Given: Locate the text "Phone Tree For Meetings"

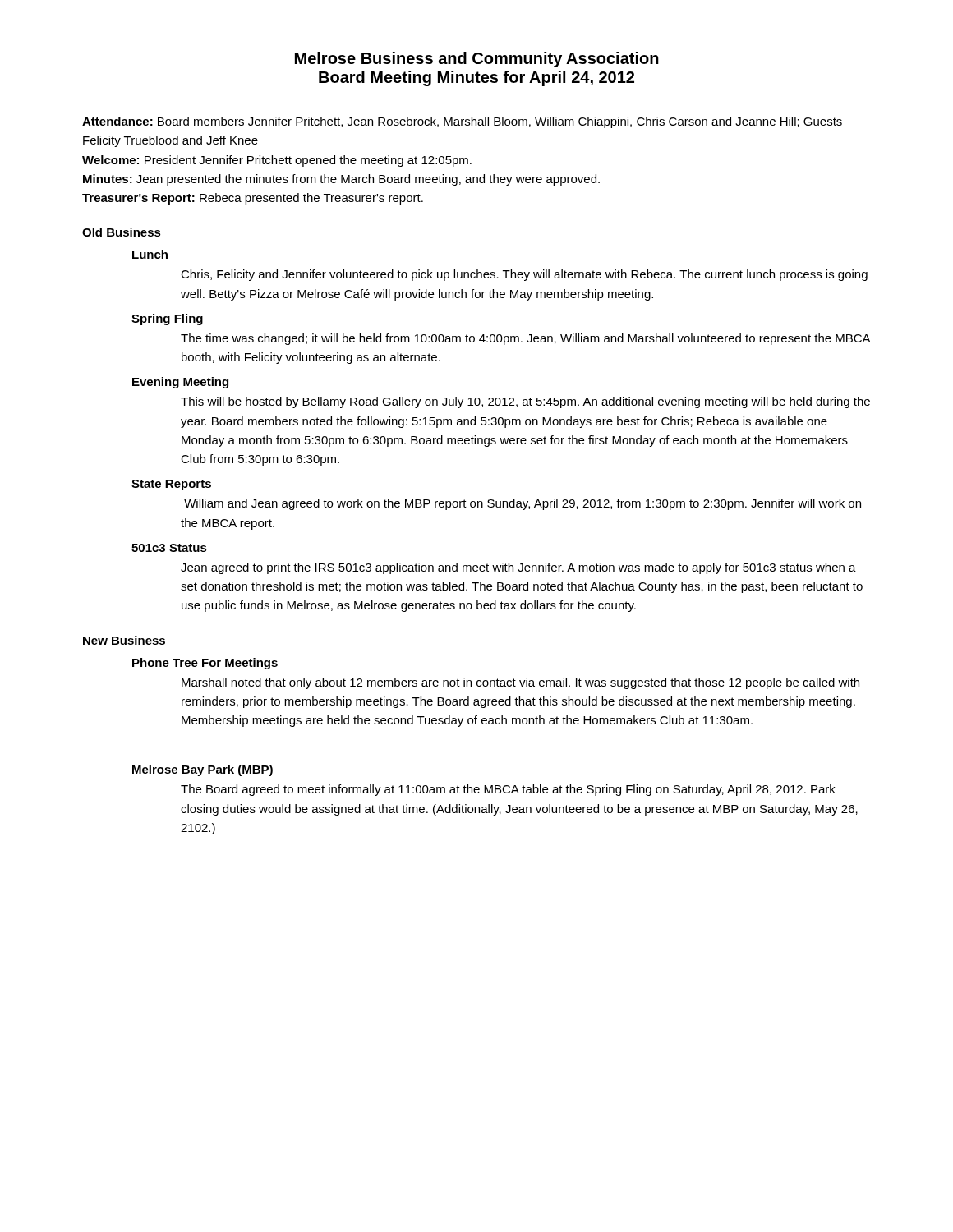Looking at the screenshot, I should tap(205, 662).
